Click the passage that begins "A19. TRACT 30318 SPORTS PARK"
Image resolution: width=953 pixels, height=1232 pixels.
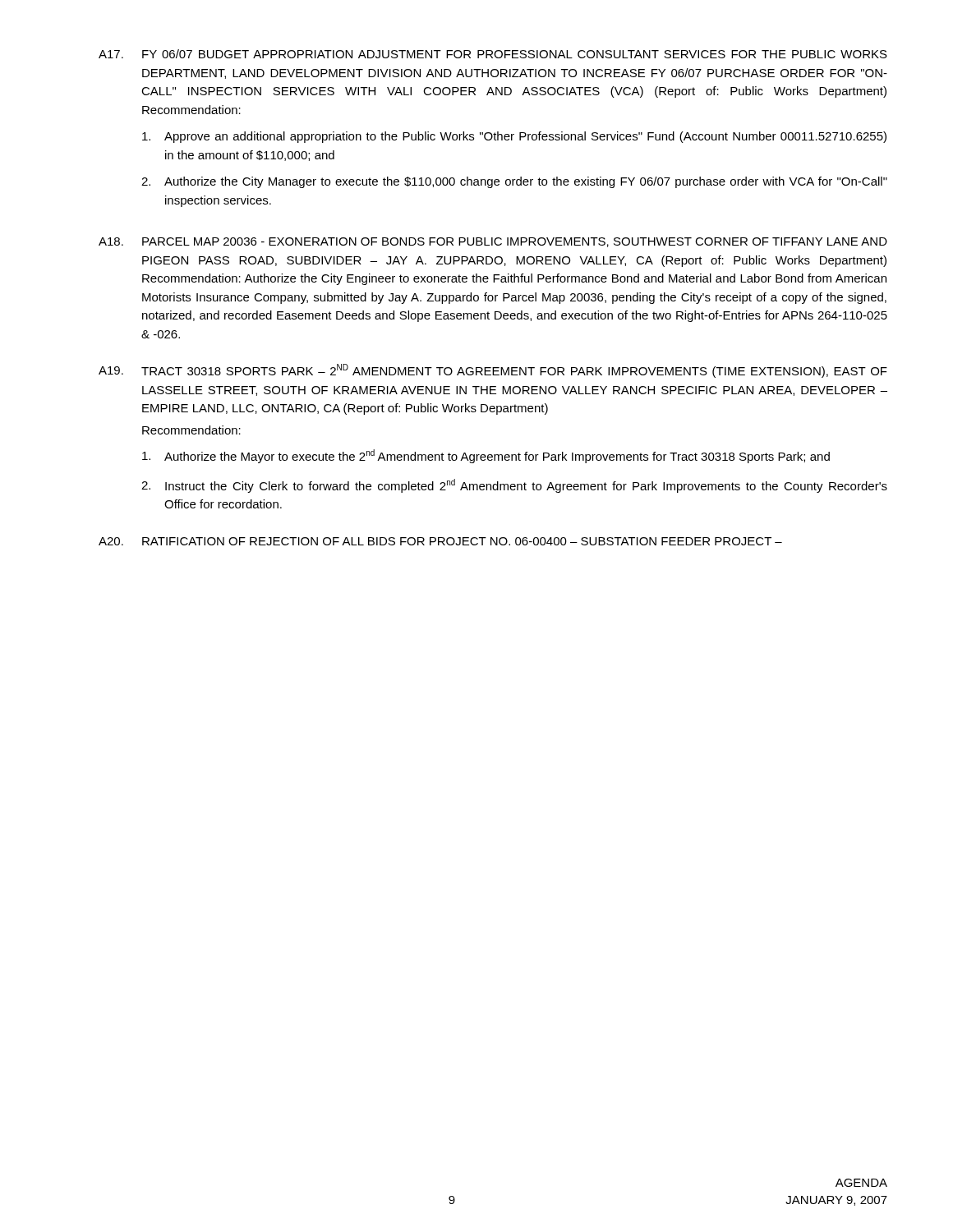[493, 389]
